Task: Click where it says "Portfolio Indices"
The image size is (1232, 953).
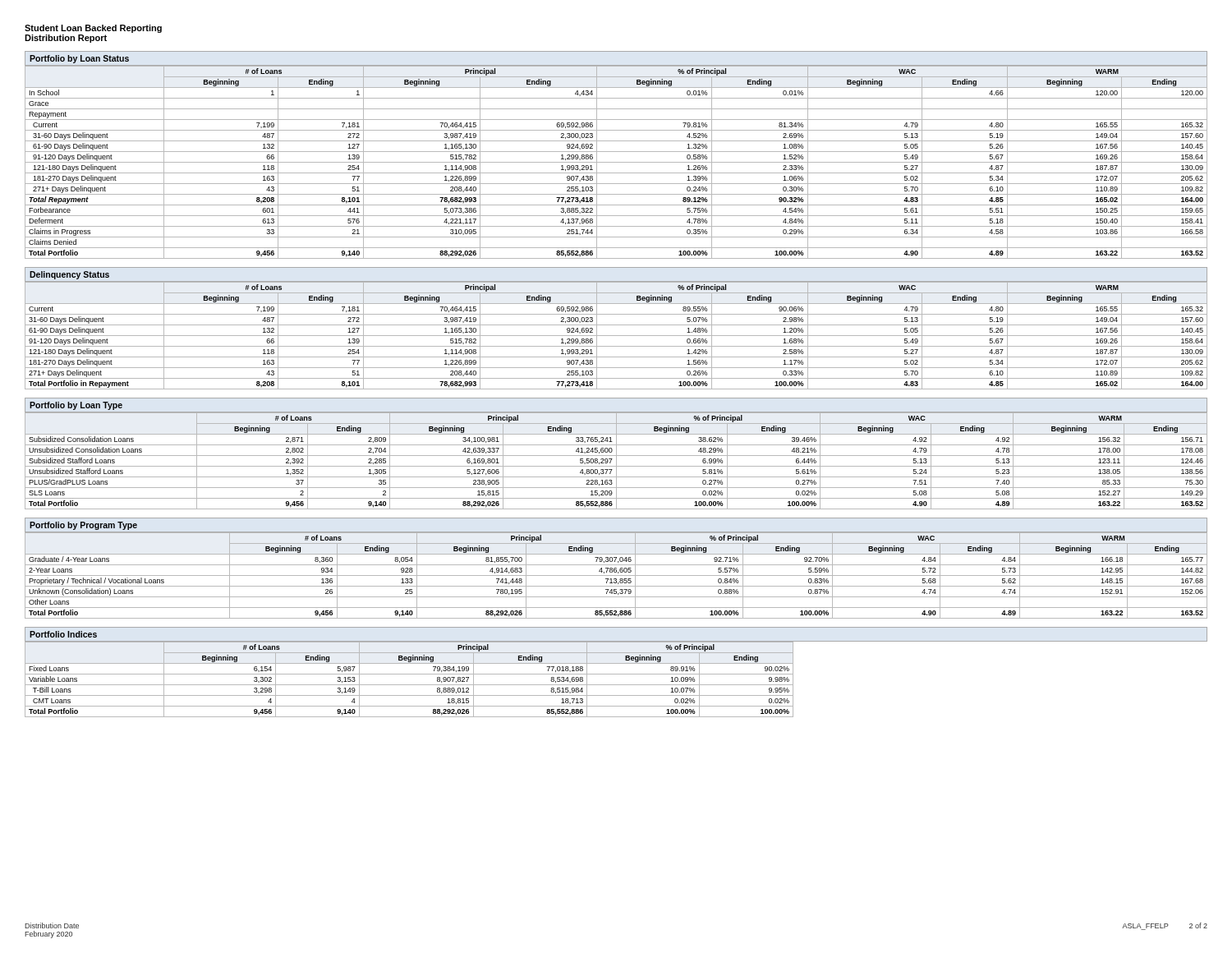Action: (x=63, y=634)
